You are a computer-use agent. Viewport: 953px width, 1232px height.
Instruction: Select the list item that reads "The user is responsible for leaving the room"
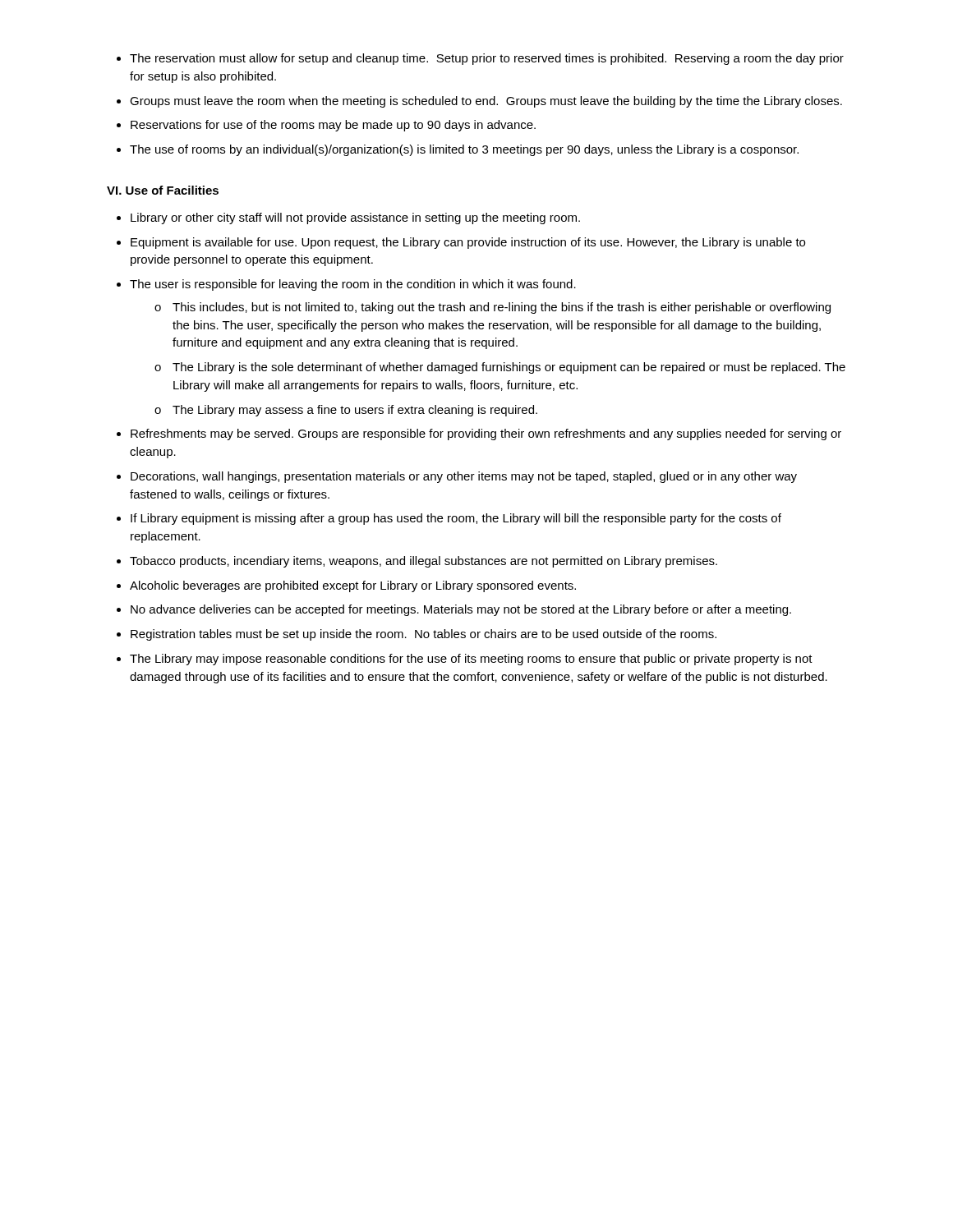[488, 348]
